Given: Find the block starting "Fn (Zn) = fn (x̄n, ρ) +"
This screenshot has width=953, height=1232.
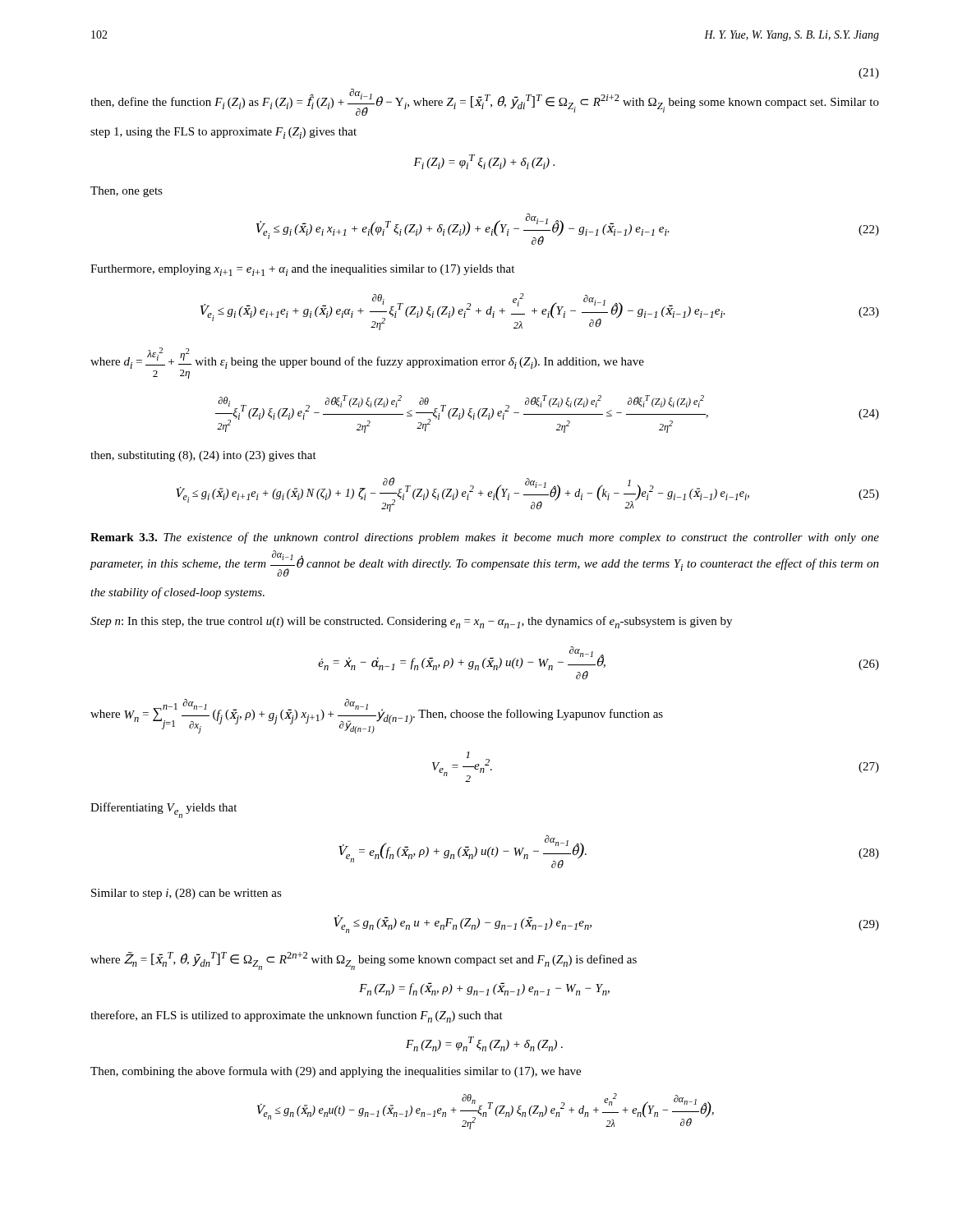Looking at the screenshot, I should pyautogui.click(x=485, y=989).
